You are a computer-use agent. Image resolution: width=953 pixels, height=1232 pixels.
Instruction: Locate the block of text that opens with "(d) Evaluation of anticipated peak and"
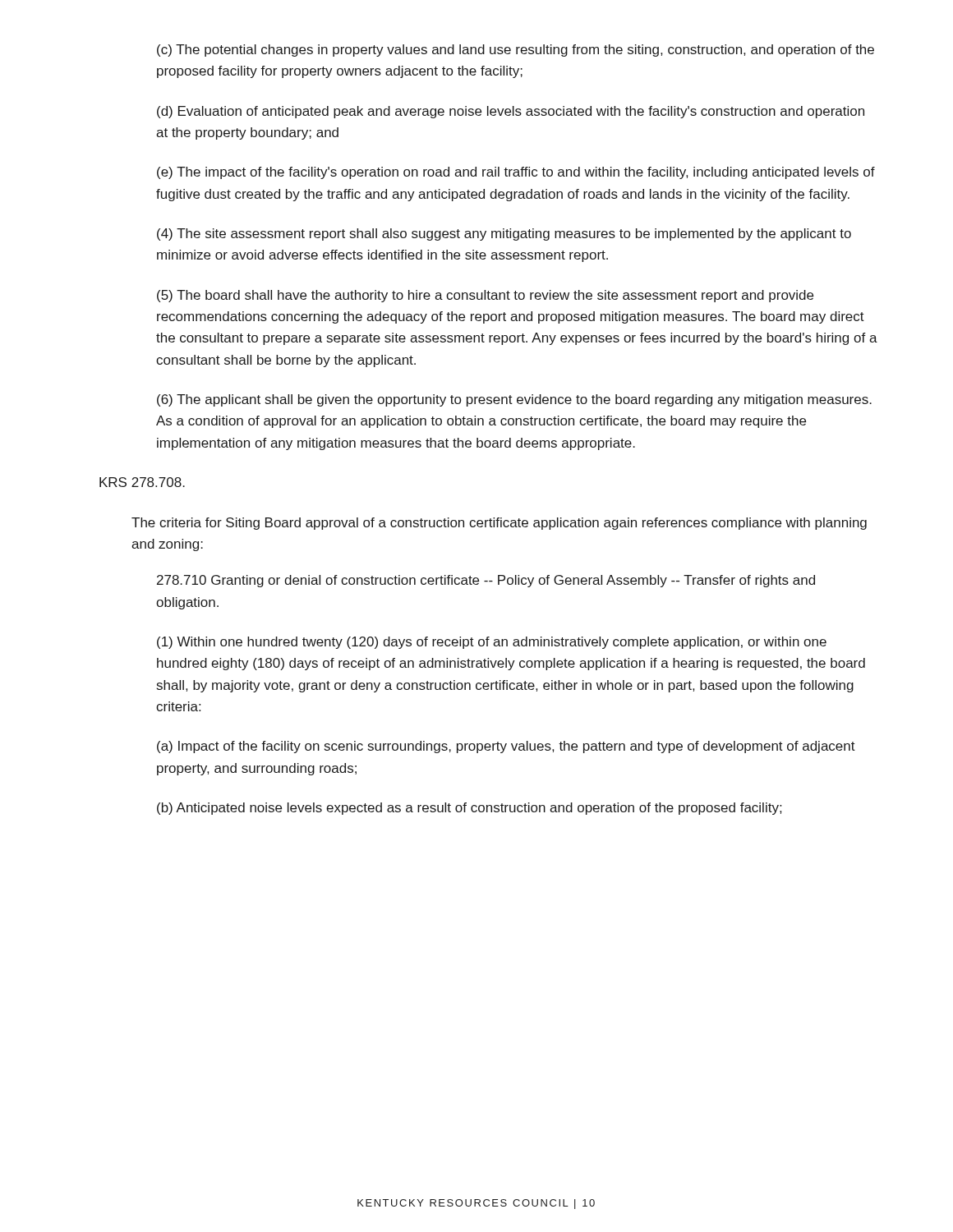pyautogui.click(x=511, y=122)
